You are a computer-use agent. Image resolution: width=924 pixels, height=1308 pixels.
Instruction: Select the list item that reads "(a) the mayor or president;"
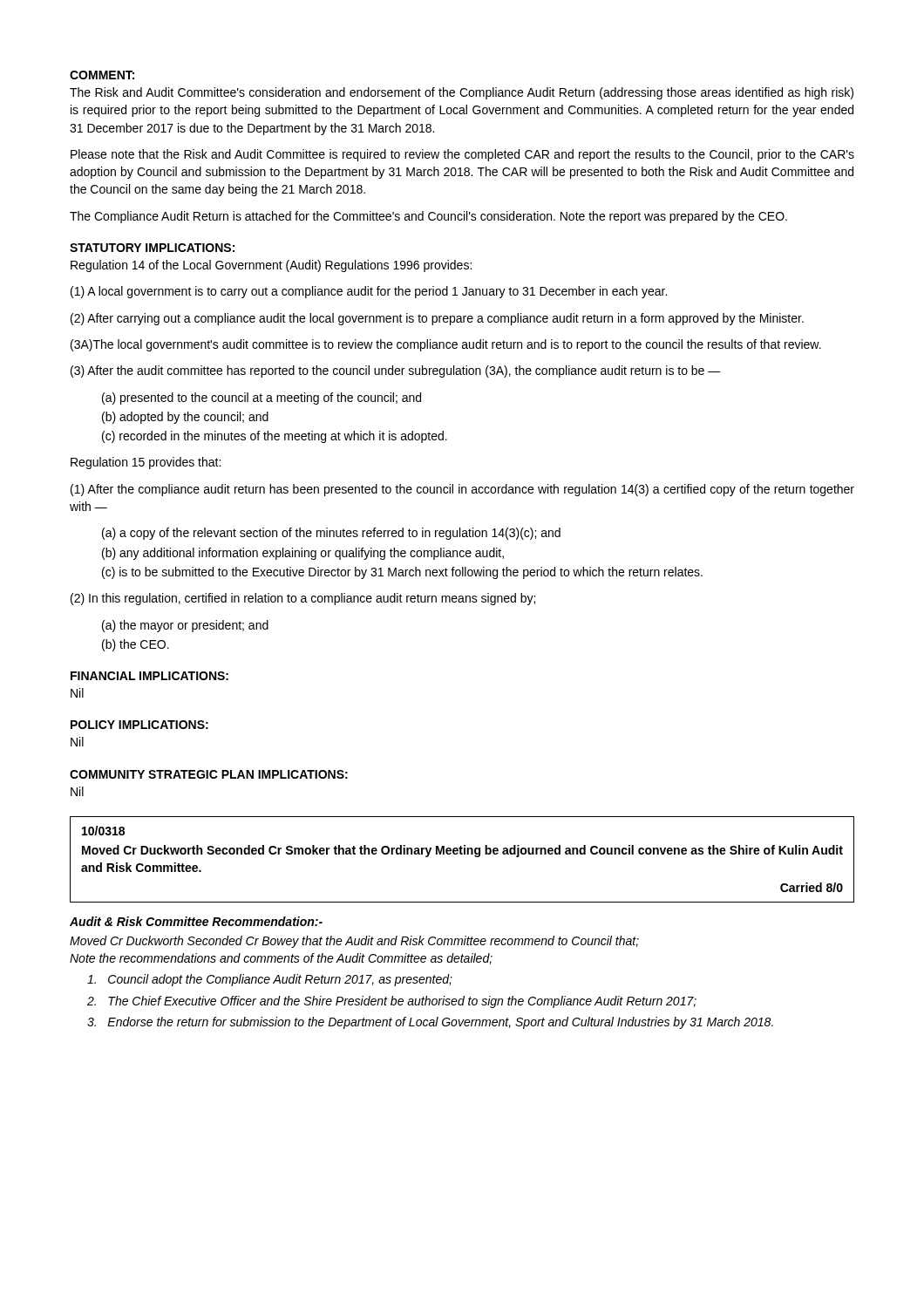[185, 625]
